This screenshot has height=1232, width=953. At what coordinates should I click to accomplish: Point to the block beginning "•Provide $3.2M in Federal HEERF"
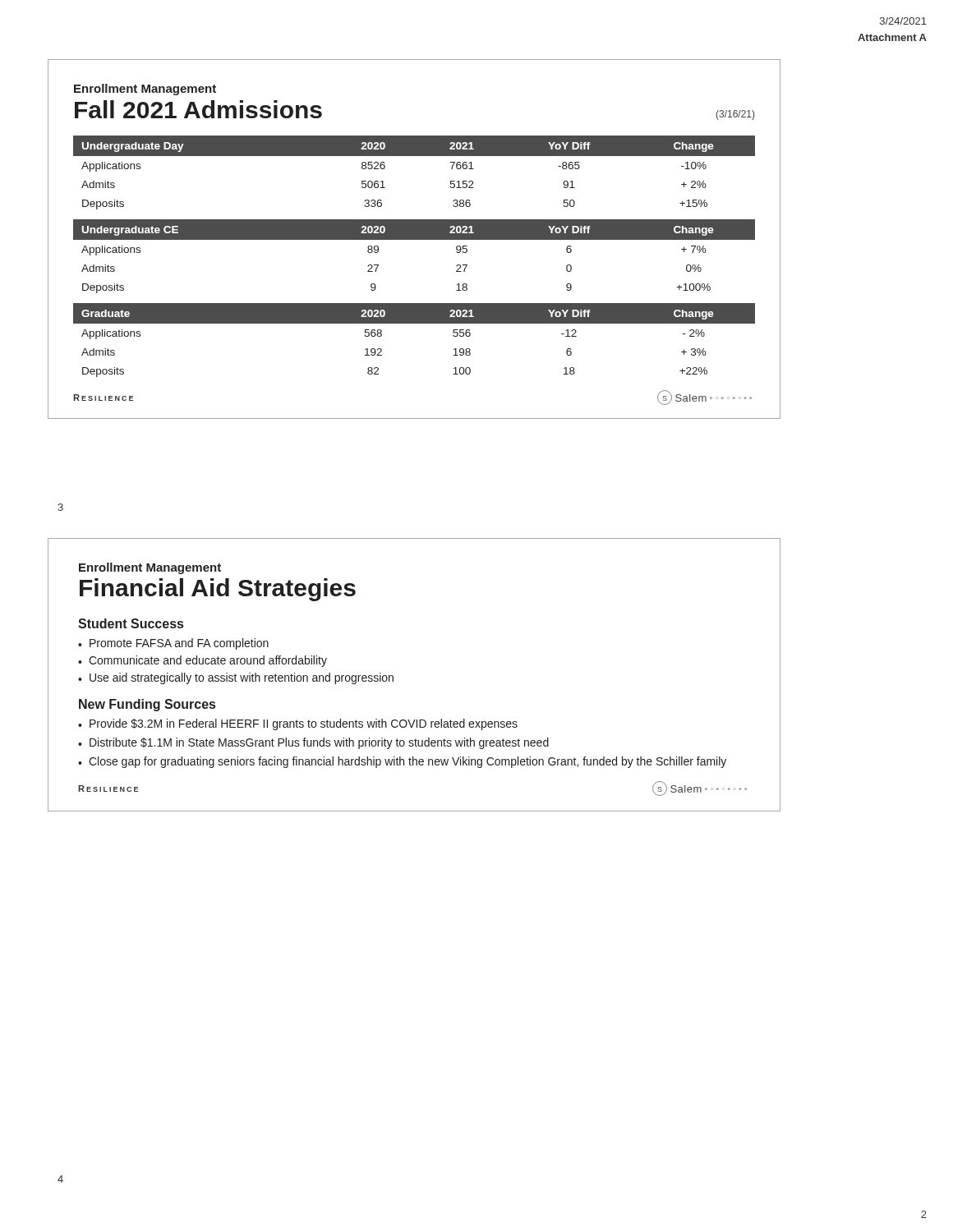coord(298,724)
